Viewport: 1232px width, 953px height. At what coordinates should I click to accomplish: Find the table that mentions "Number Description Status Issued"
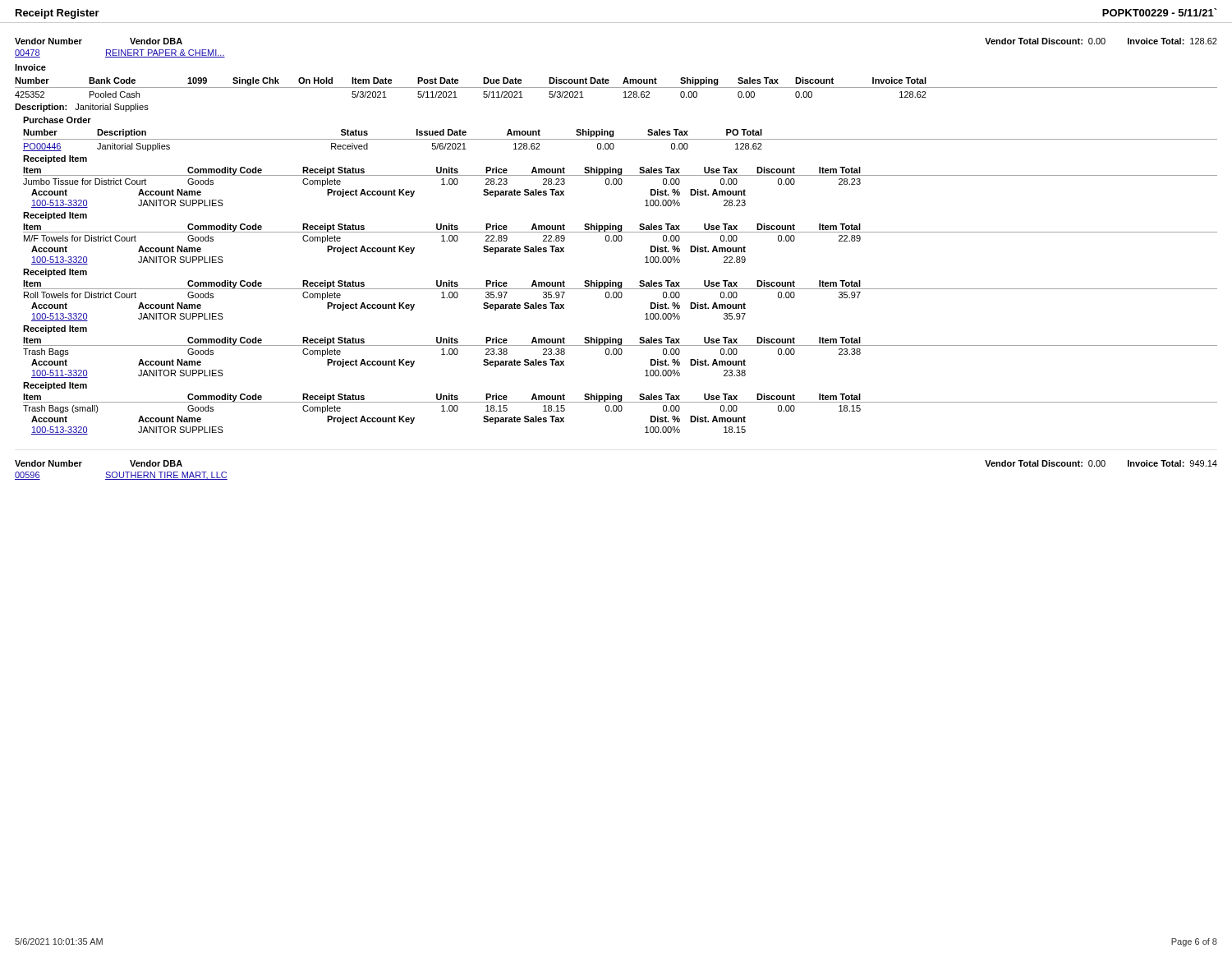pyautogui.click(x=620, y=139)
